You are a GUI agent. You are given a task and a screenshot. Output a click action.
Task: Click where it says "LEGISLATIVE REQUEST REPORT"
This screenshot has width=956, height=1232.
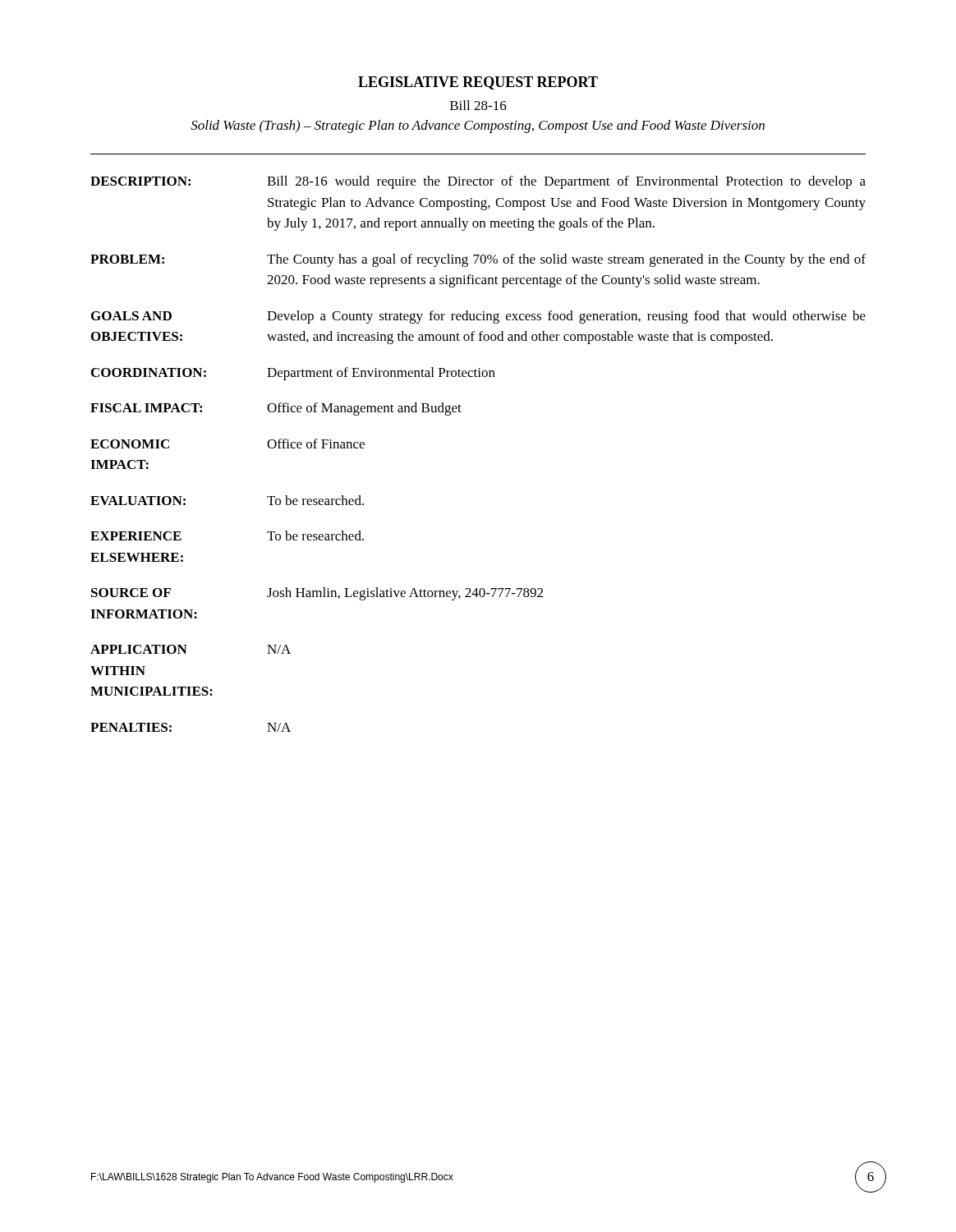(x=478, y=82)
